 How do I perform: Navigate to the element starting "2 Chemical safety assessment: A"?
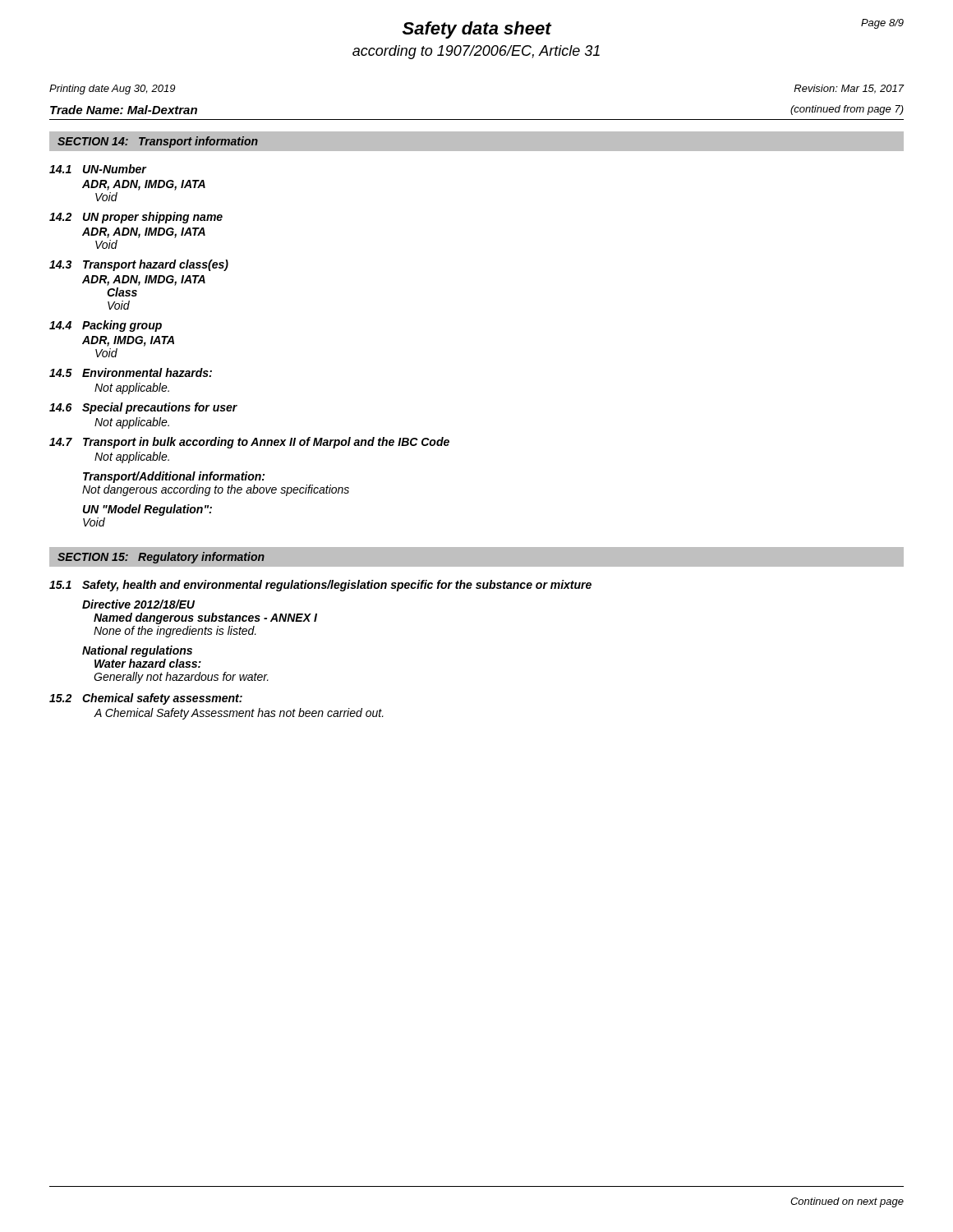click(146, 699)
